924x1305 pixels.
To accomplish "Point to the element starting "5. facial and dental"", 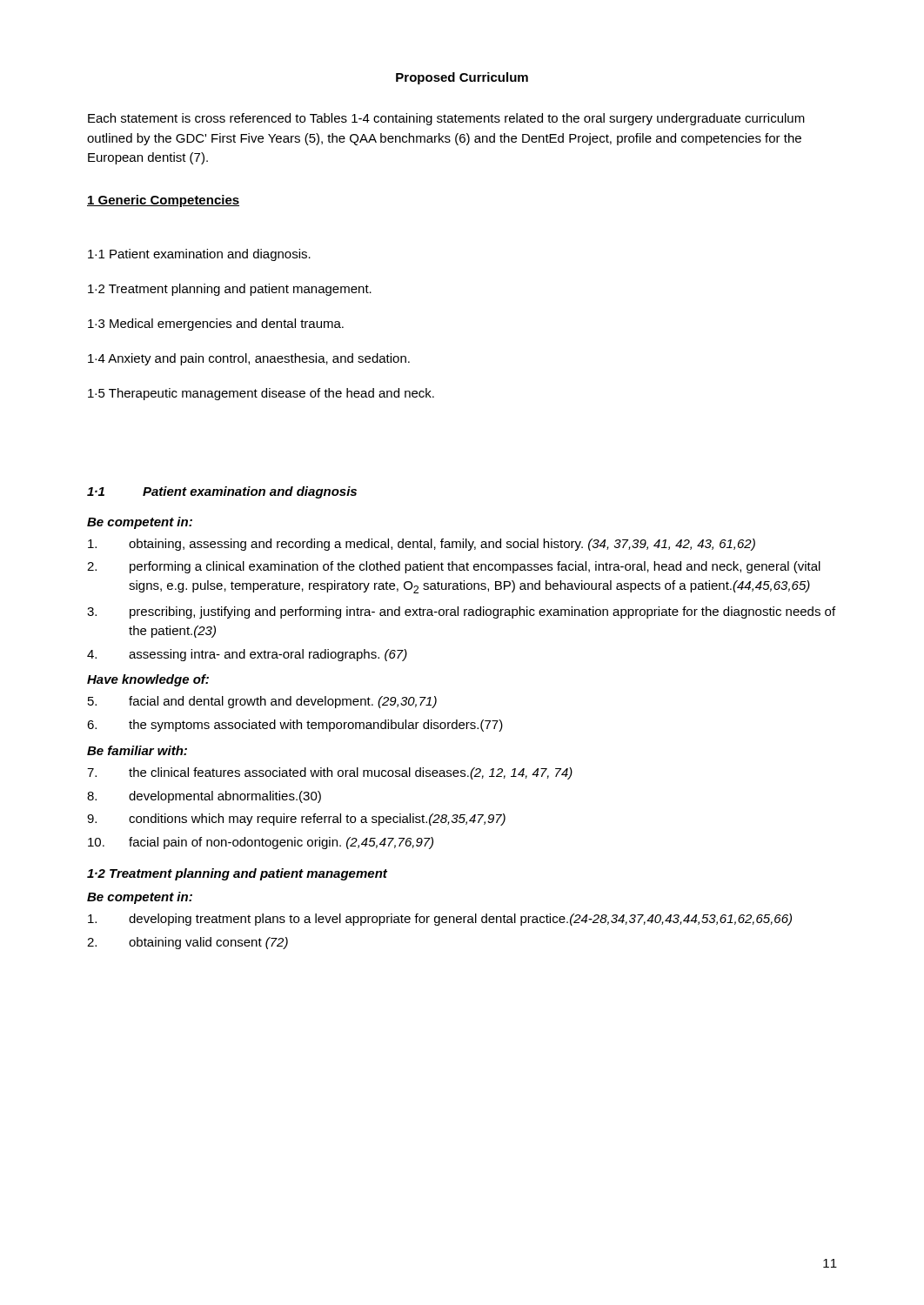I will 262,702.
